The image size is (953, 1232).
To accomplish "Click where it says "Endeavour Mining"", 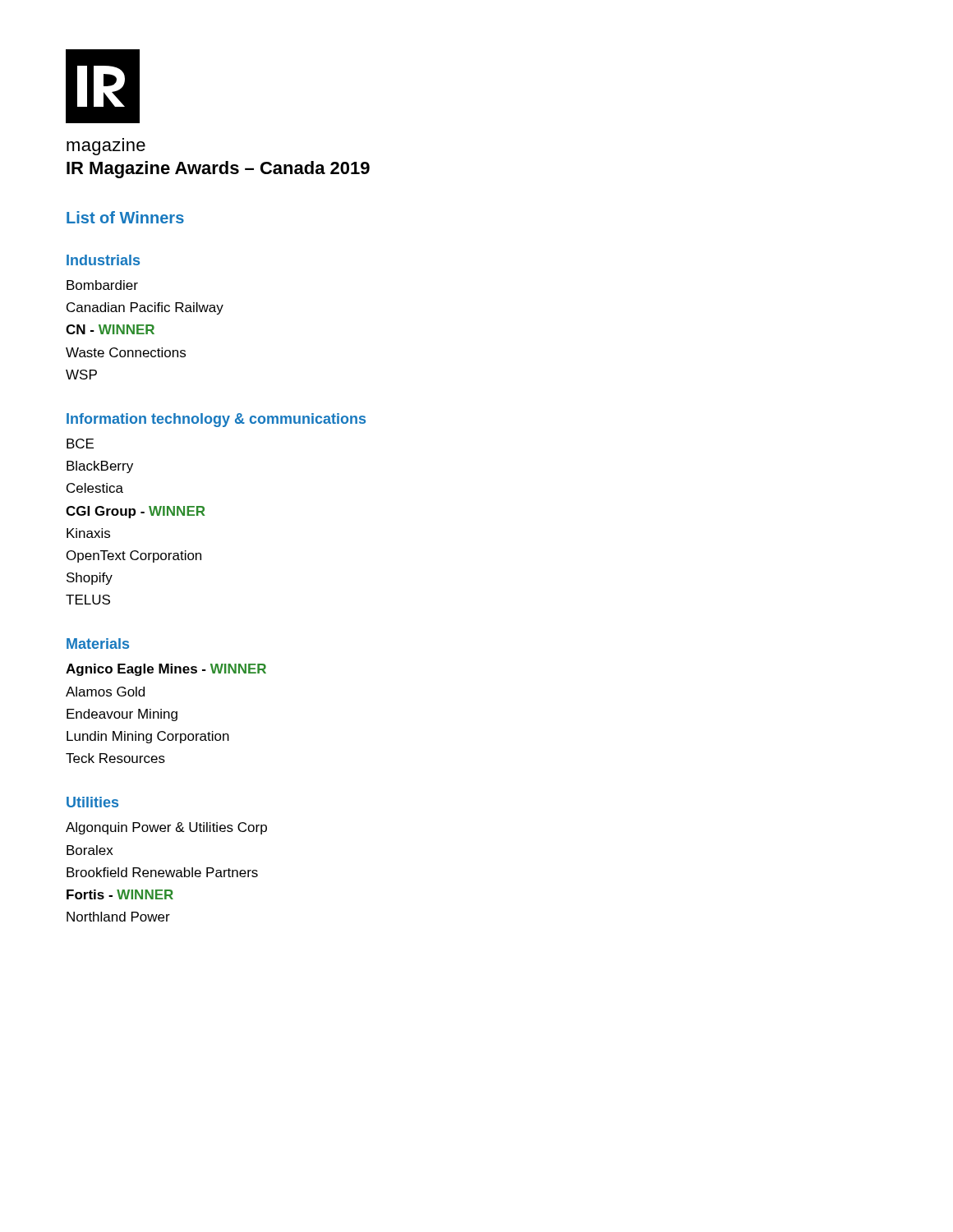I will 122,714.
